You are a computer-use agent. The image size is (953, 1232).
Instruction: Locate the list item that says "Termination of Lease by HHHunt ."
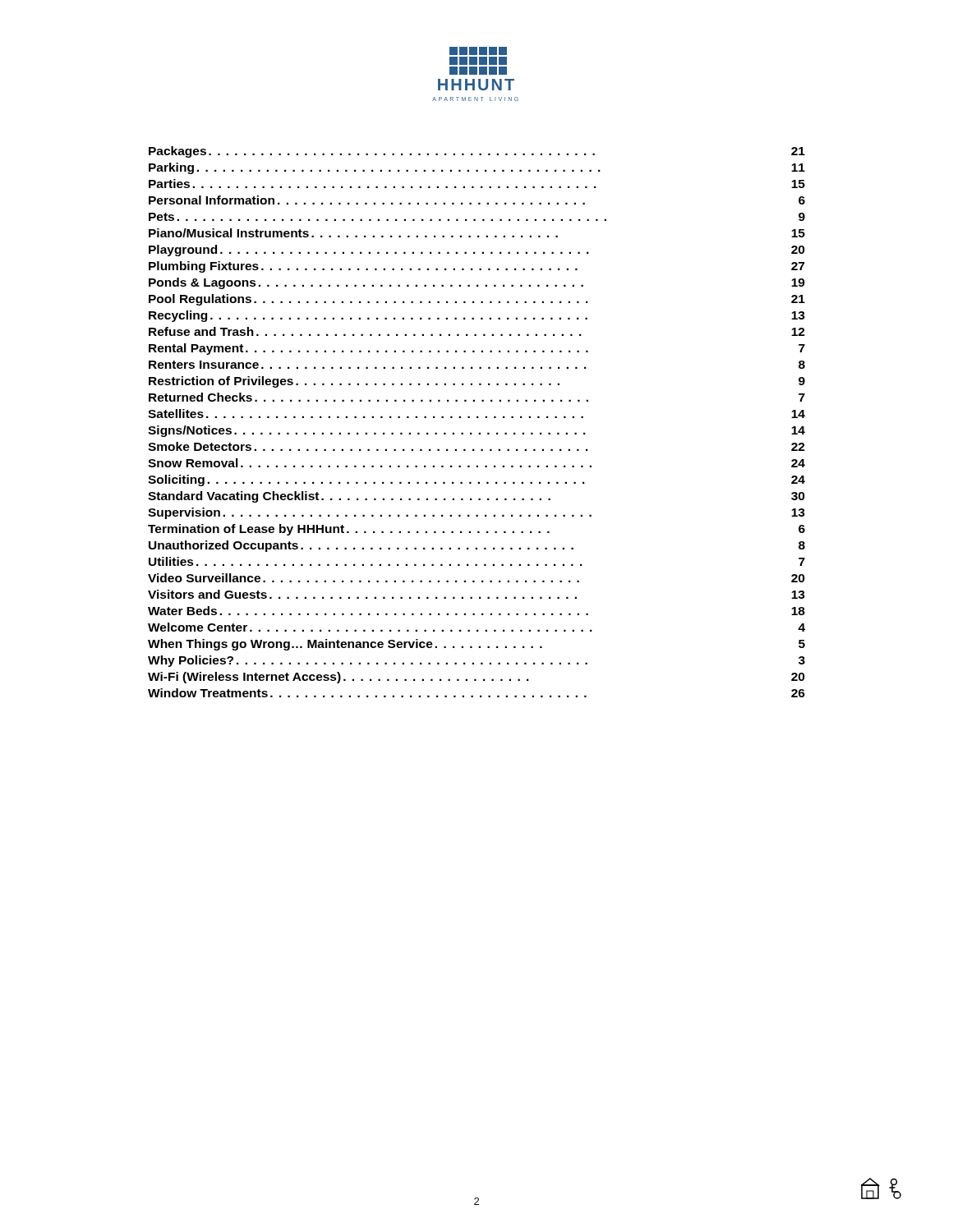click(x=476, y=529)
